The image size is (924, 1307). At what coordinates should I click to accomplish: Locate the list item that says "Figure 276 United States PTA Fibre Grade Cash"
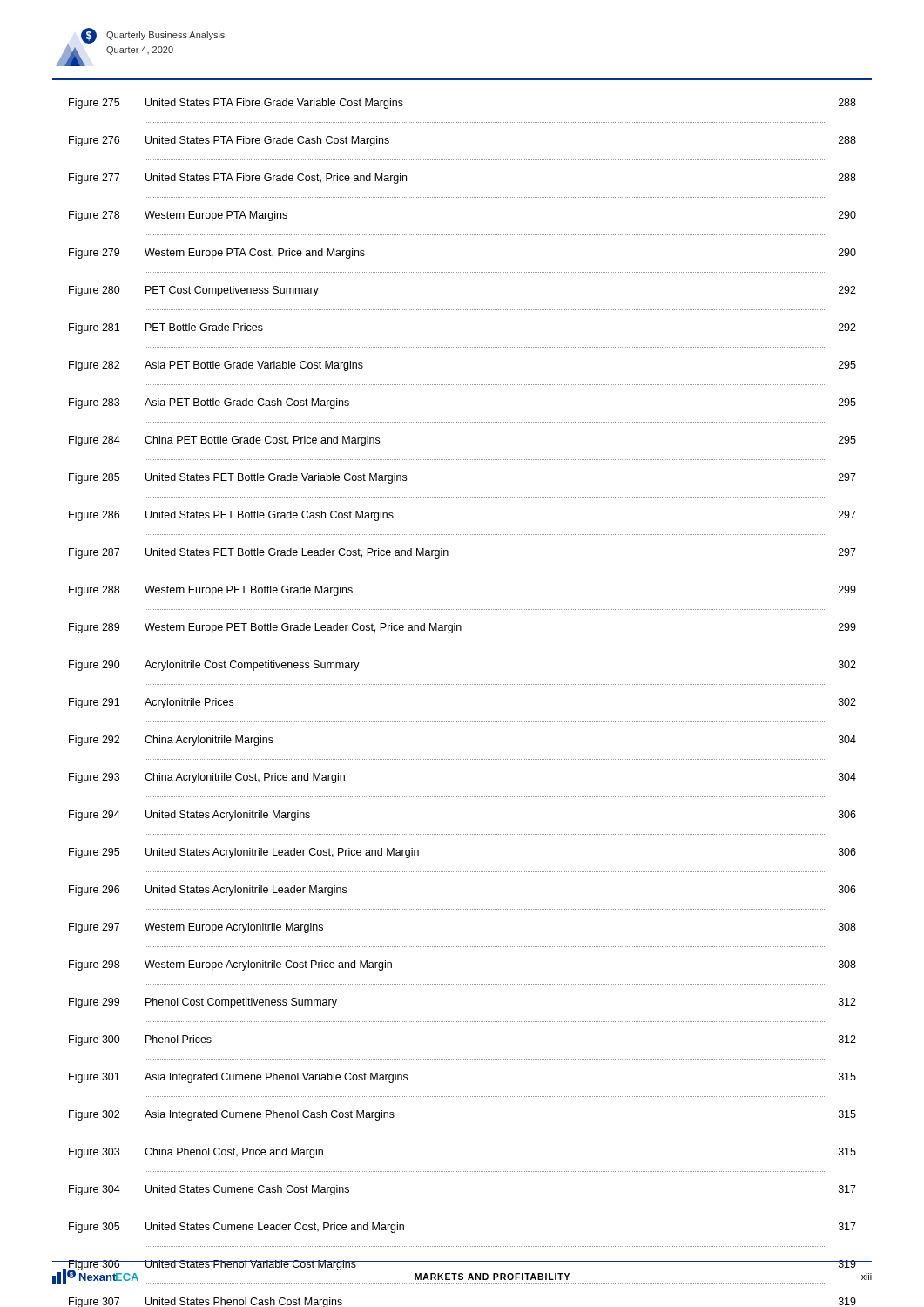(462, 150)
